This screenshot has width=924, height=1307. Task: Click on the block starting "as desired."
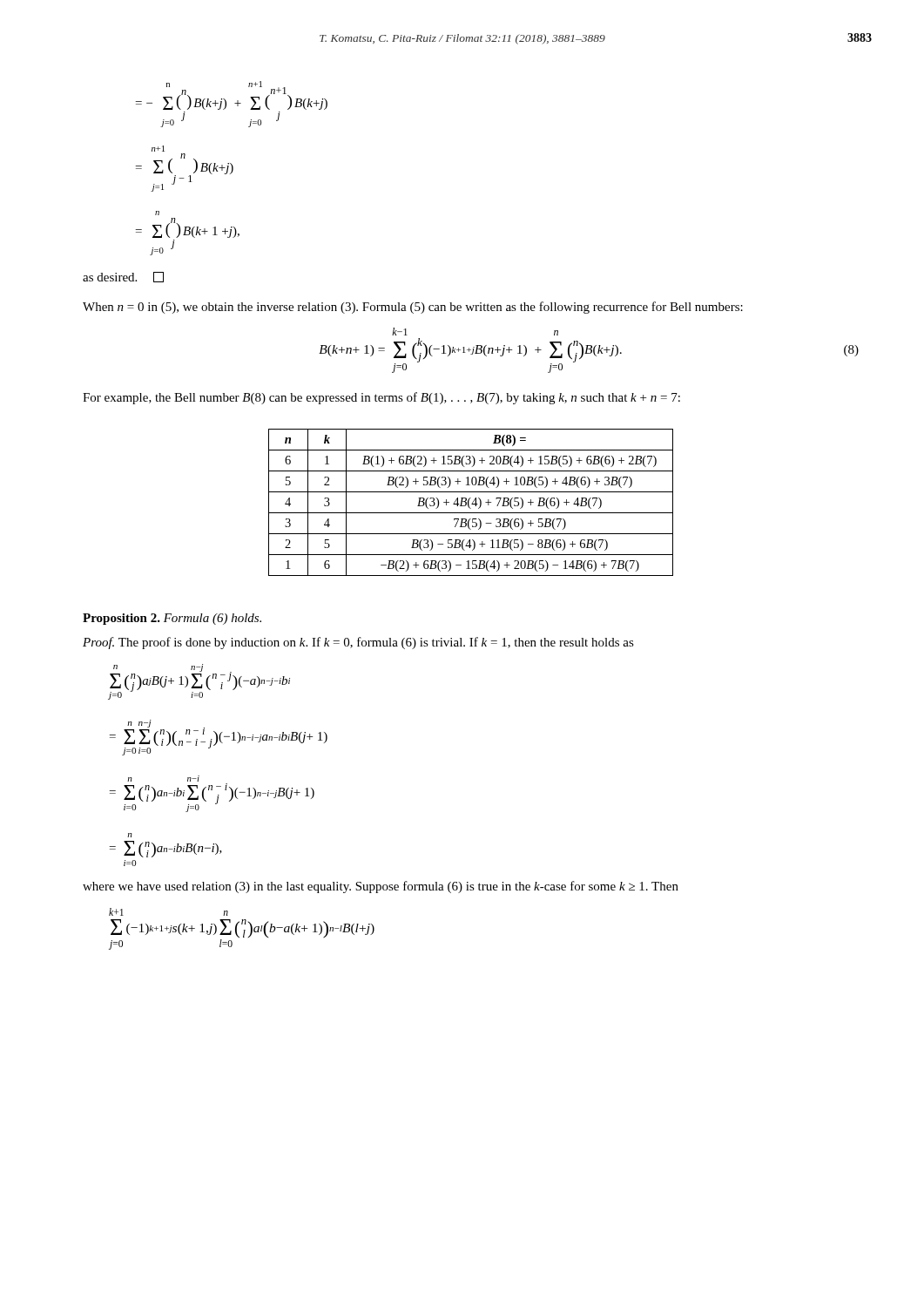click(123, 277)
